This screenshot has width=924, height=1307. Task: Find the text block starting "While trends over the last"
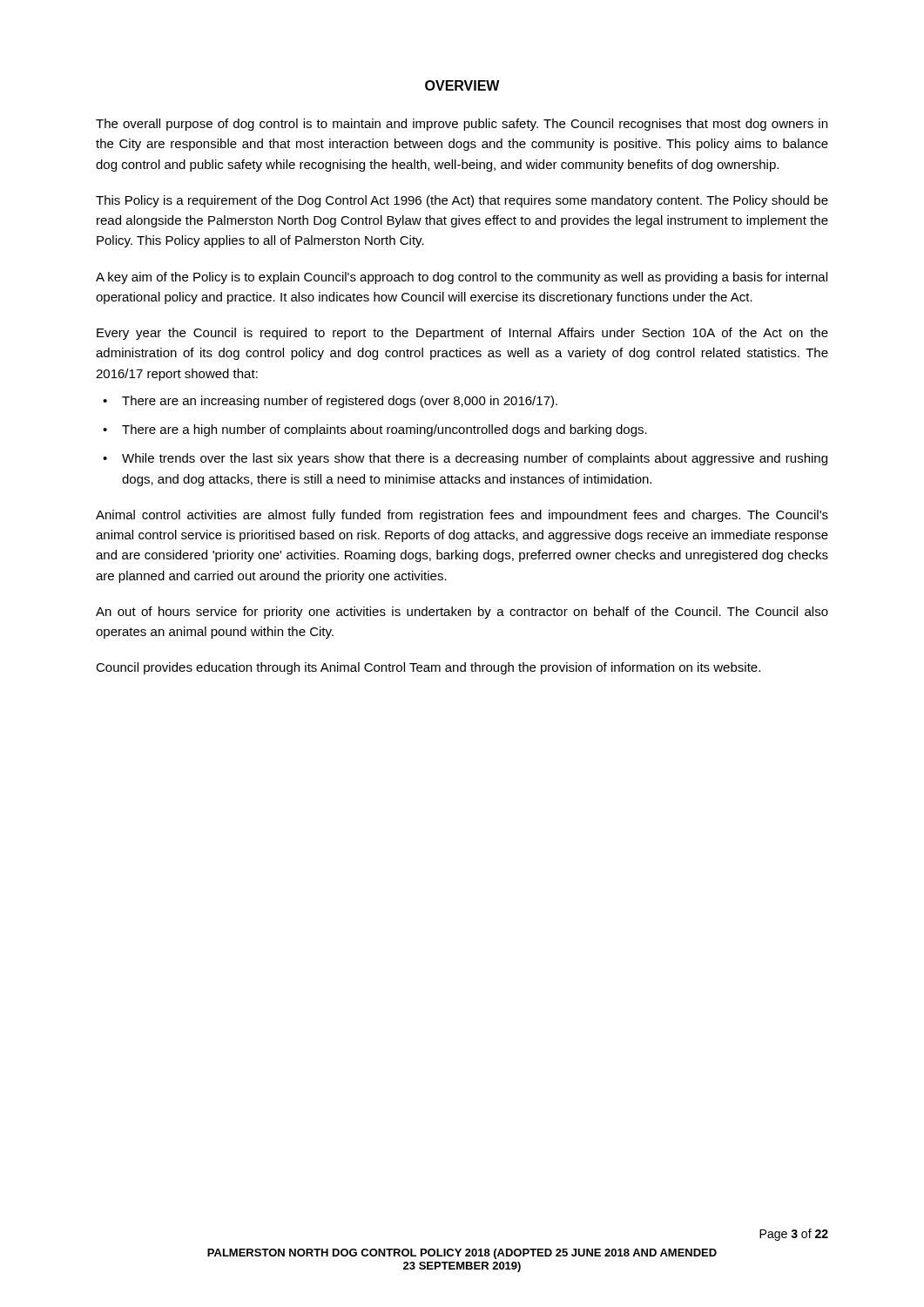tap(475, 468)
